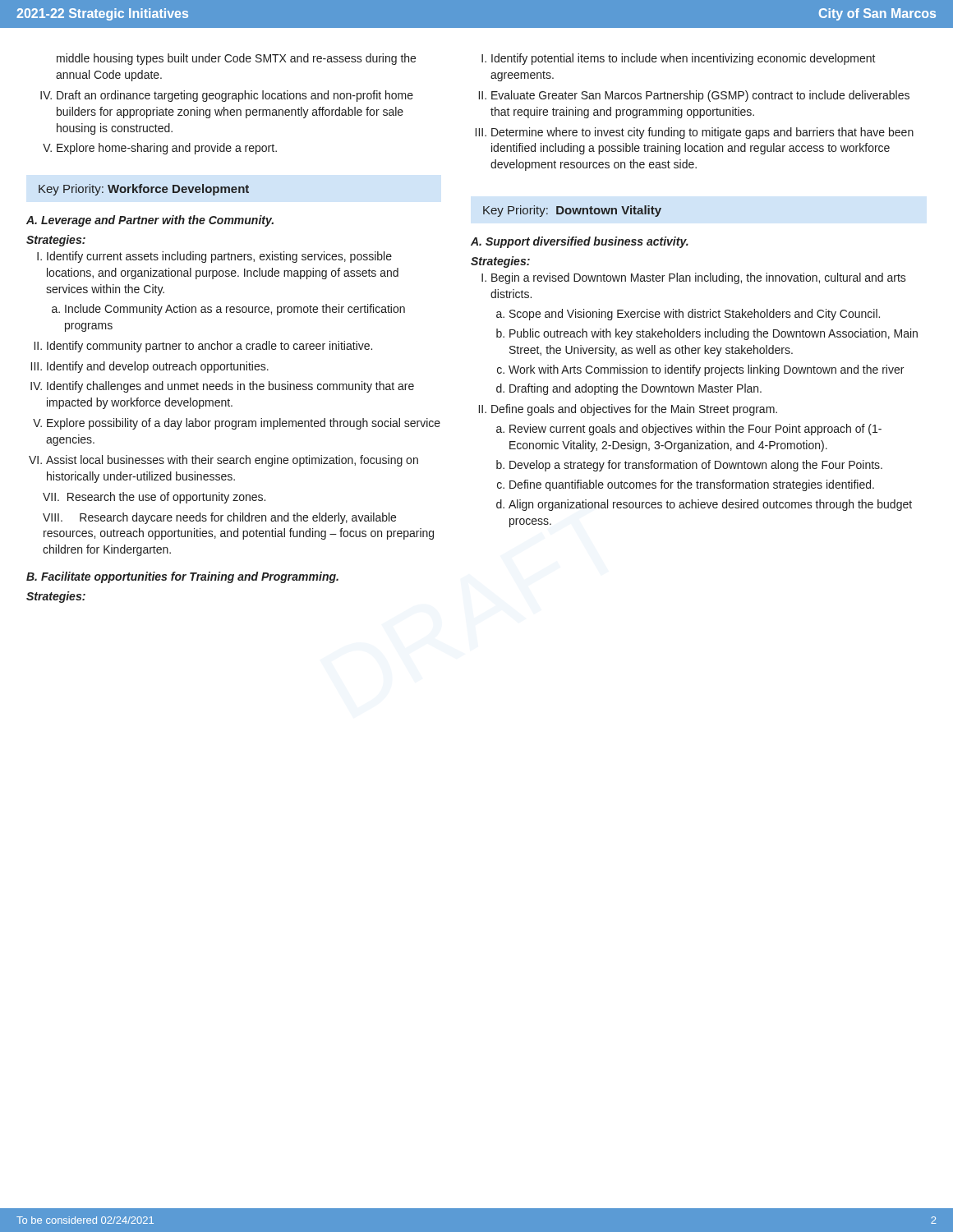Select the element starting "Identify community partner to anchor a cradle to"

pyautogui.click(x=210, y=346)
